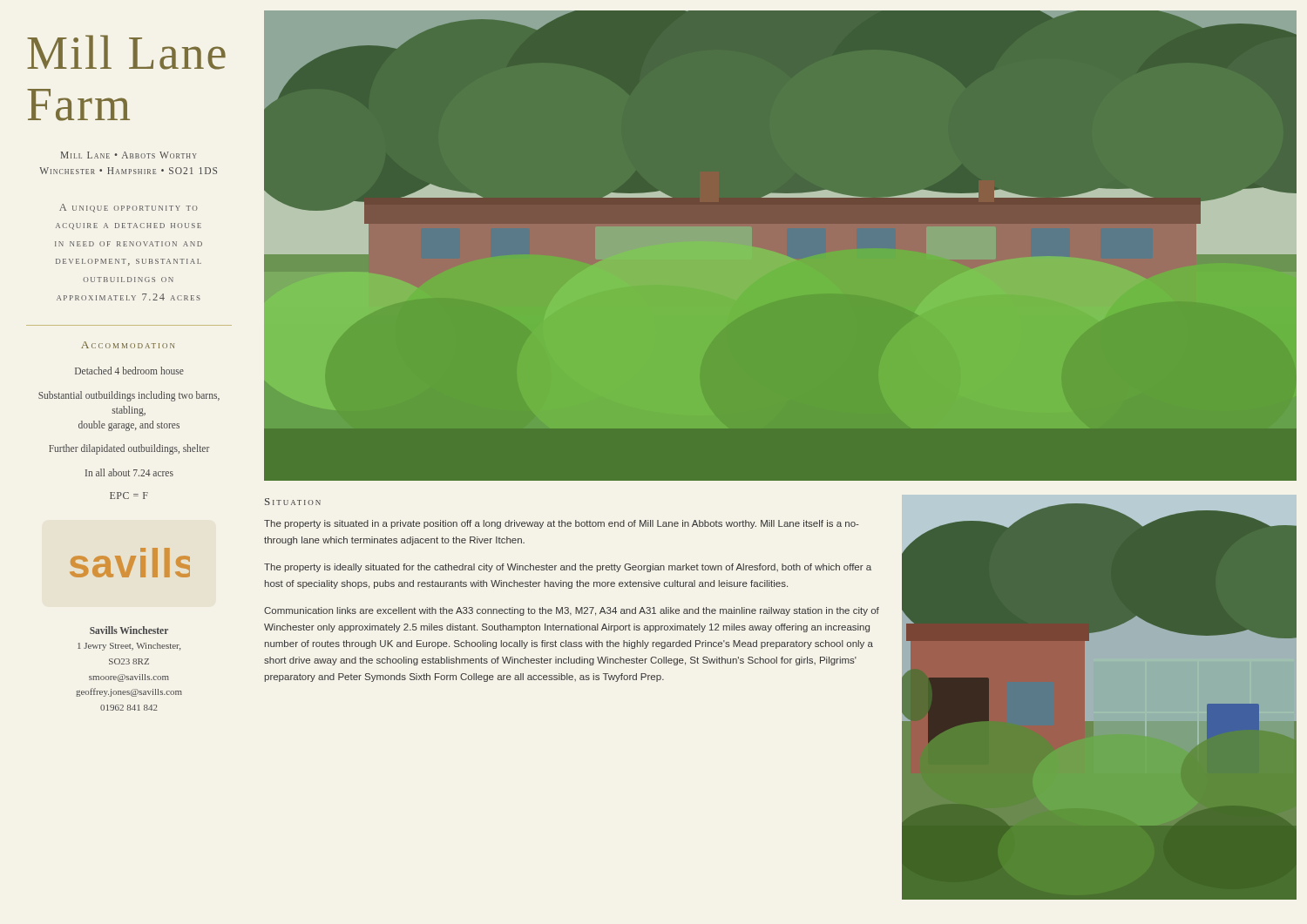Click on the region starting "Further dilapidated outbuildings, shelter"

129,449
